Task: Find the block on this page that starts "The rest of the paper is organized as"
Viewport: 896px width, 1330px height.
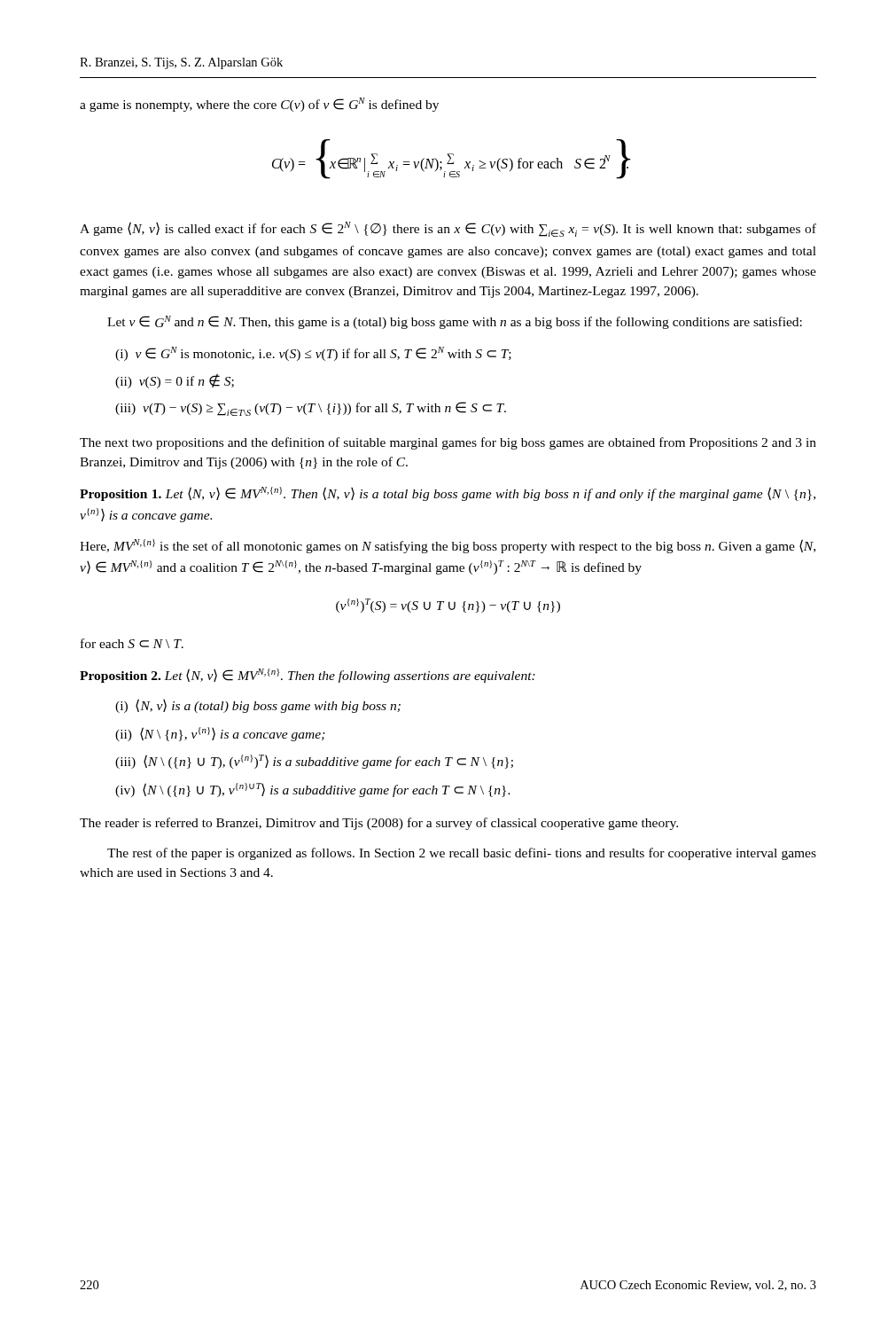Action: pos(448,862)
